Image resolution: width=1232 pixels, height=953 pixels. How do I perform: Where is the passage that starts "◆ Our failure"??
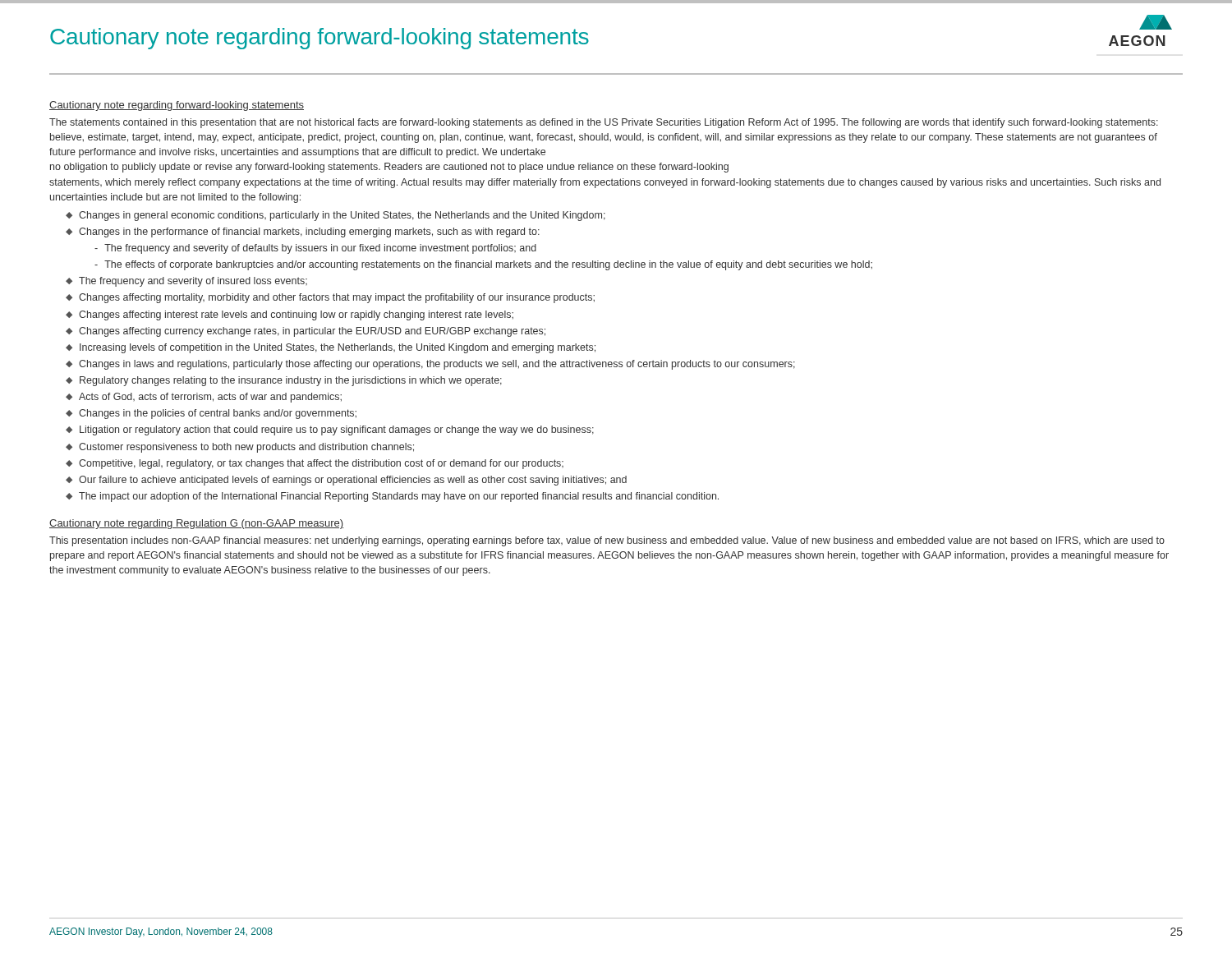click(x=624, y=480)
